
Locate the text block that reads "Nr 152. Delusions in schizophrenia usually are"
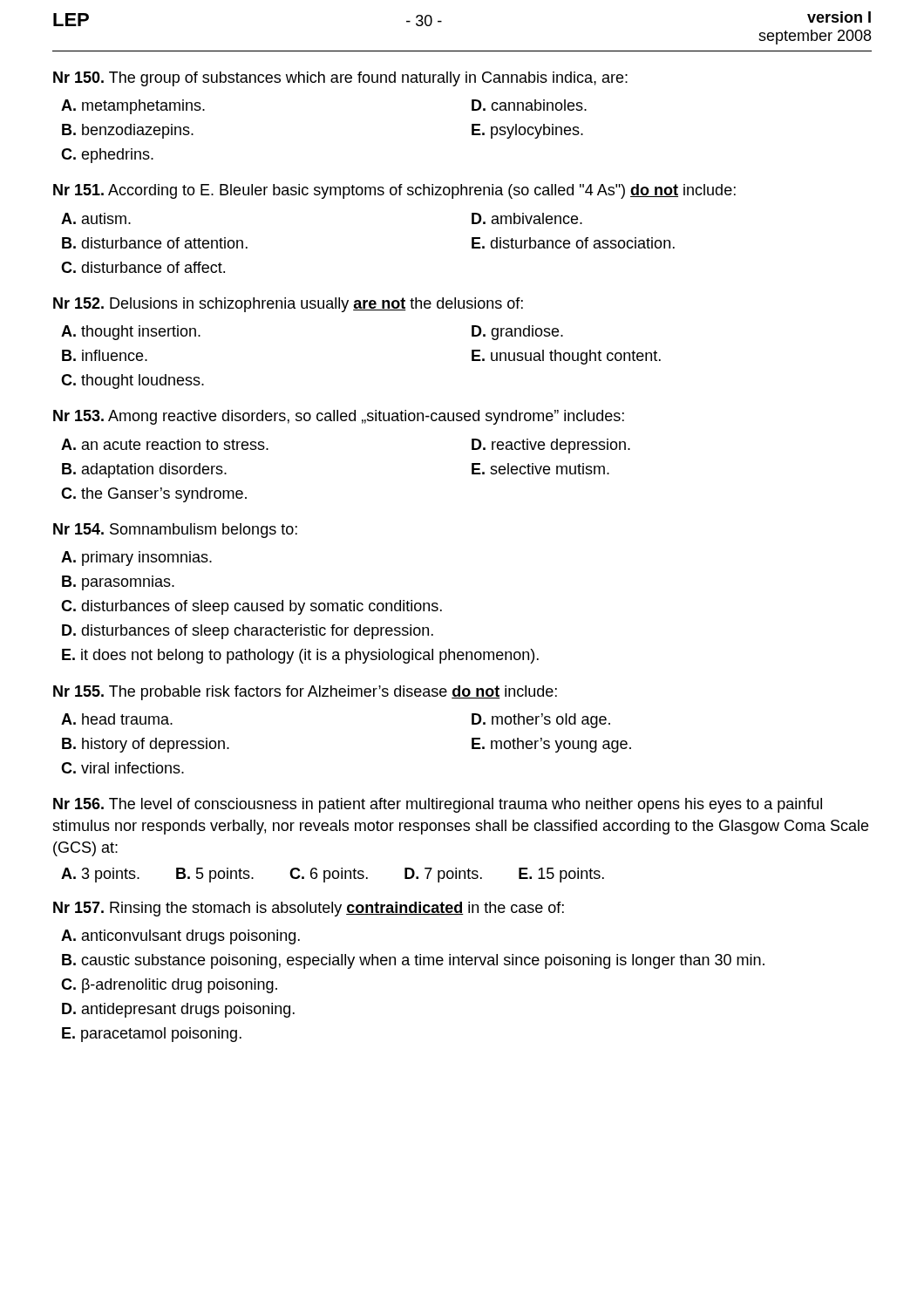(x=462, y=342)
